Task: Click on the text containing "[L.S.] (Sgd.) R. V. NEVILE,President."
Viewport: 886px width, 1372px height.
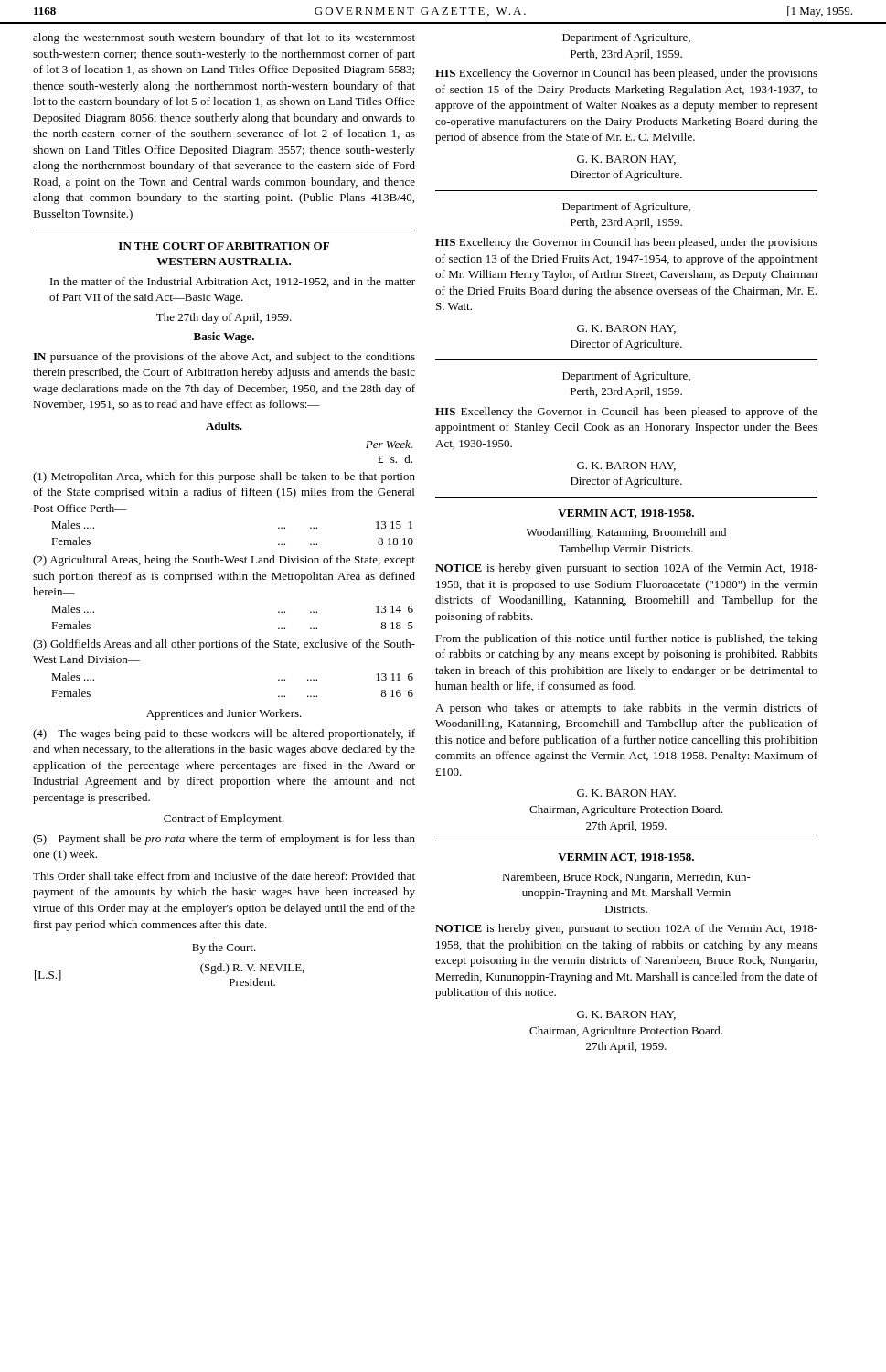Action: (224, 975)
